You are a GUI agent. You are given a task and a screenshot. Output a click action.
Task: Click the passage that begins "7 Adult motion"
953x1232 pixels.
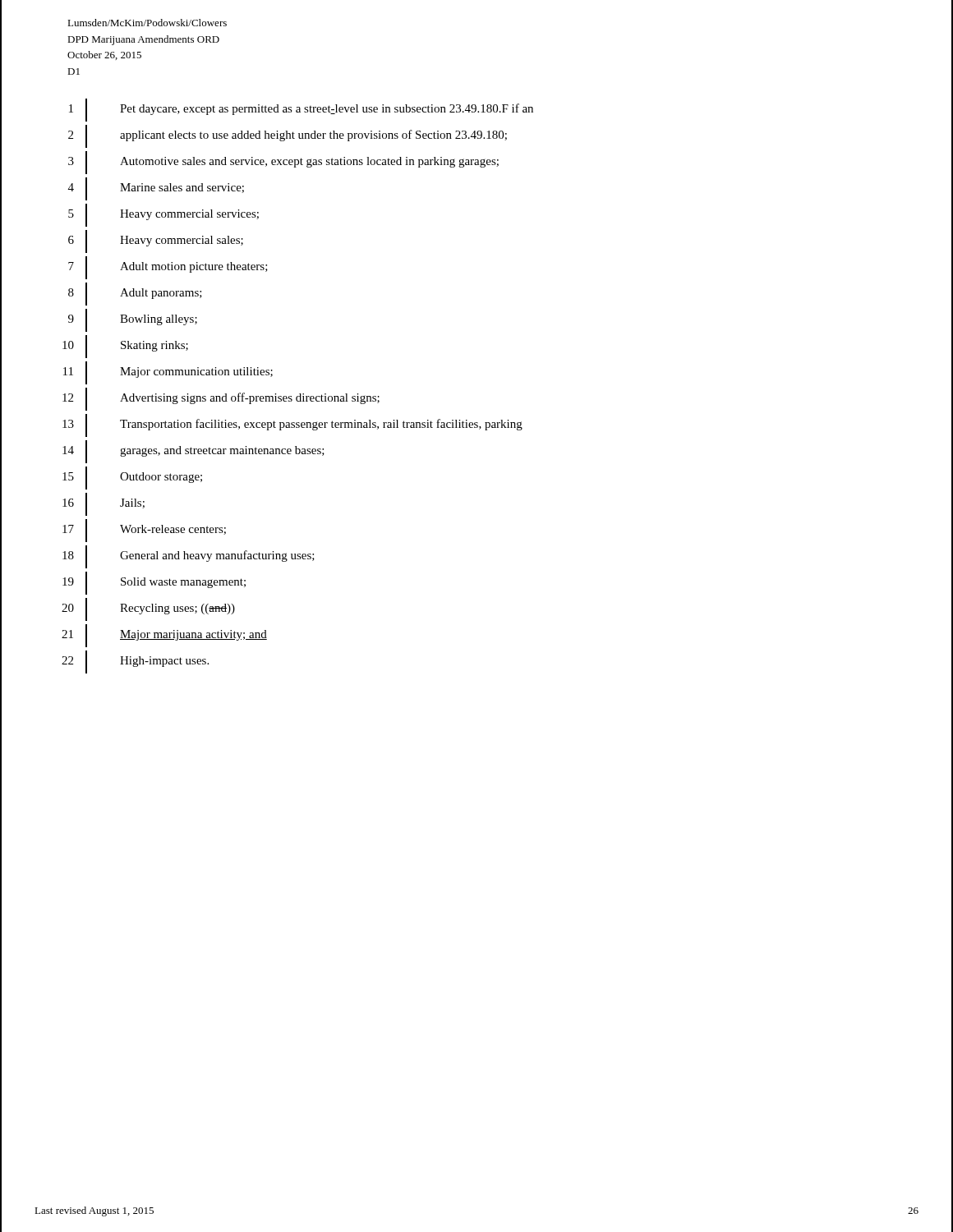(x=168, y=268)
